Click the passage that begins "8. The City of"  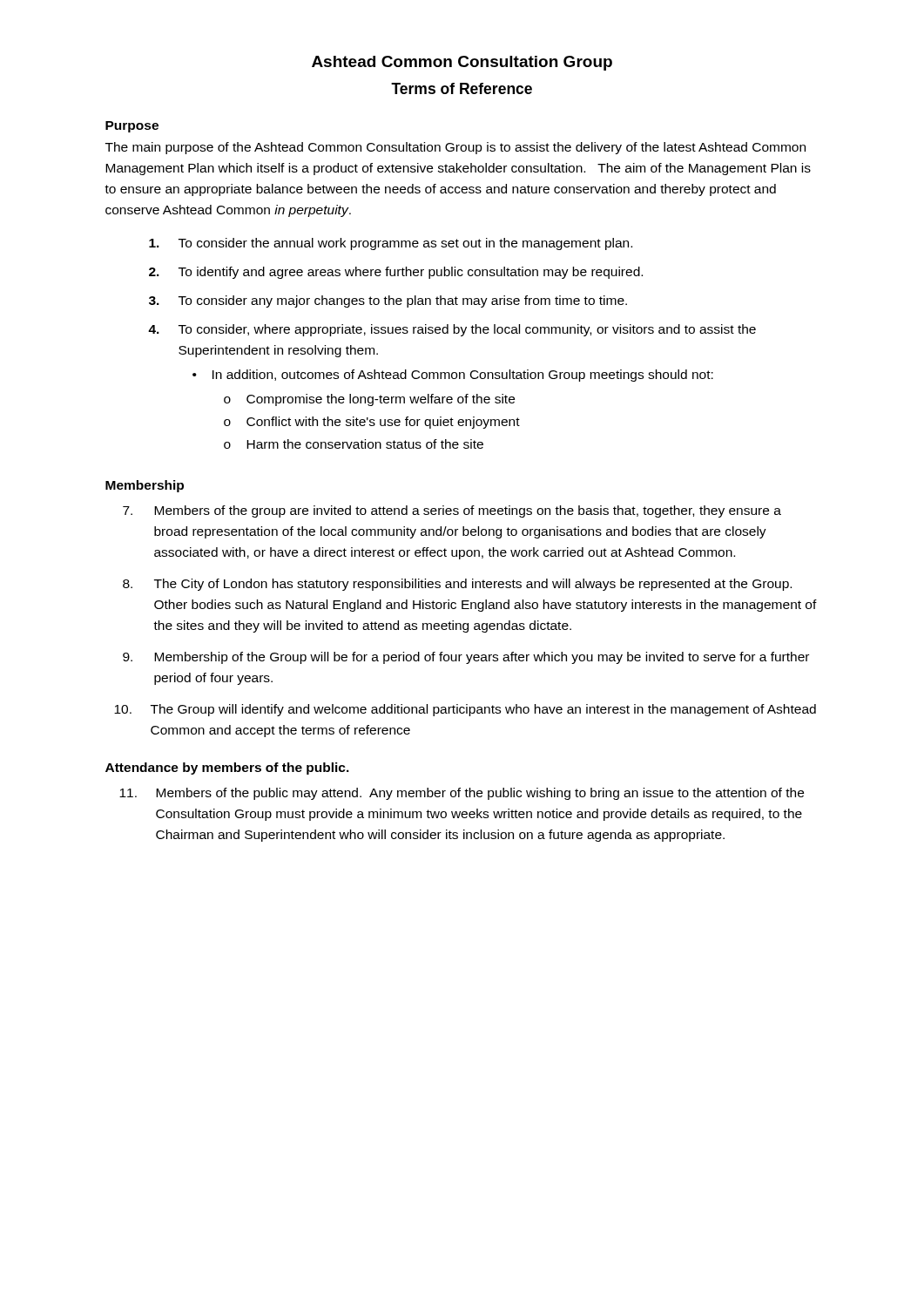click(x=471, y=605)
